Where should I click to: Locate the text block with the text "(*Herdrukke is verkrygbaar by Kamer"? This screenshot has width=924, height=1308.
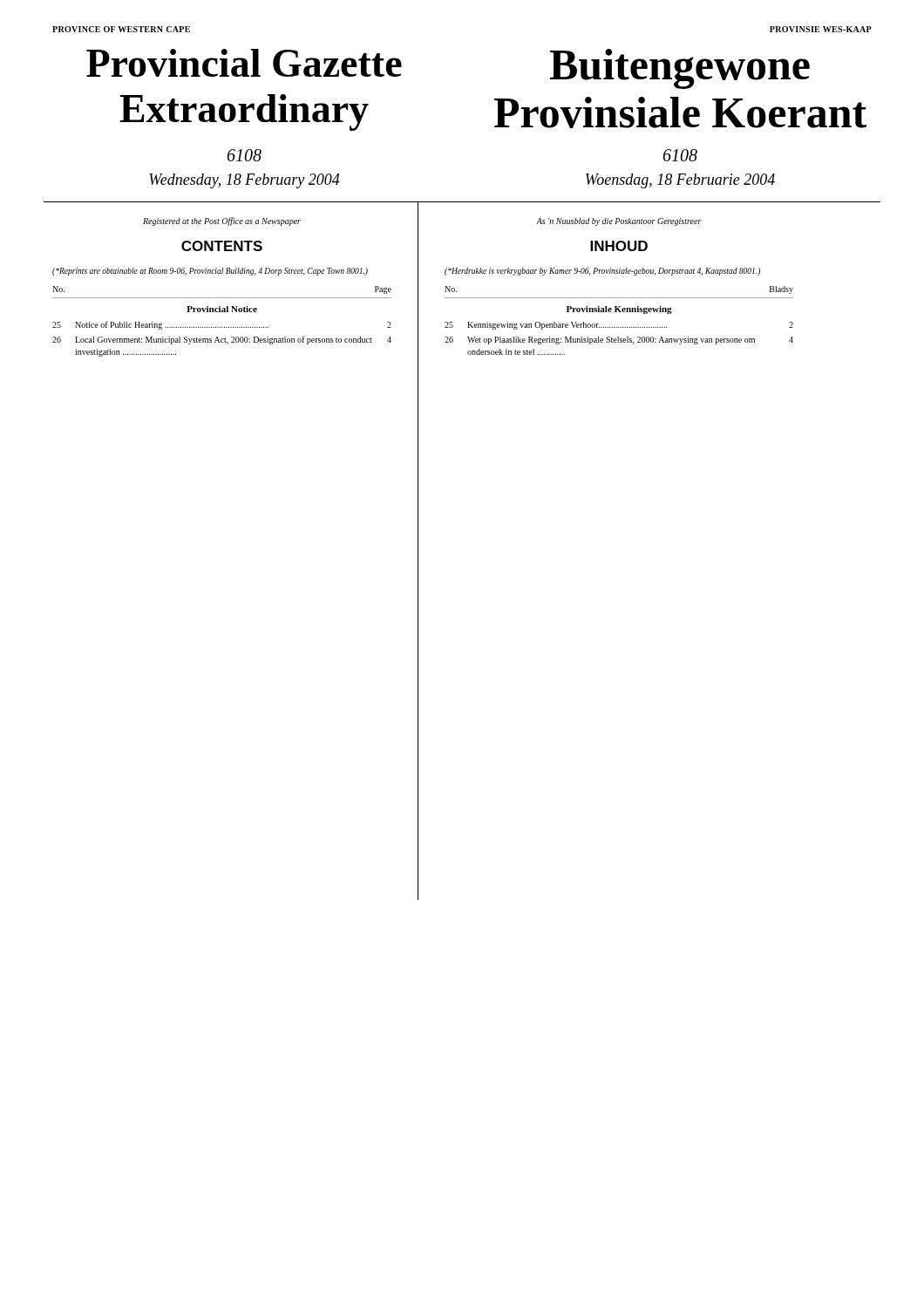[602, 271]
